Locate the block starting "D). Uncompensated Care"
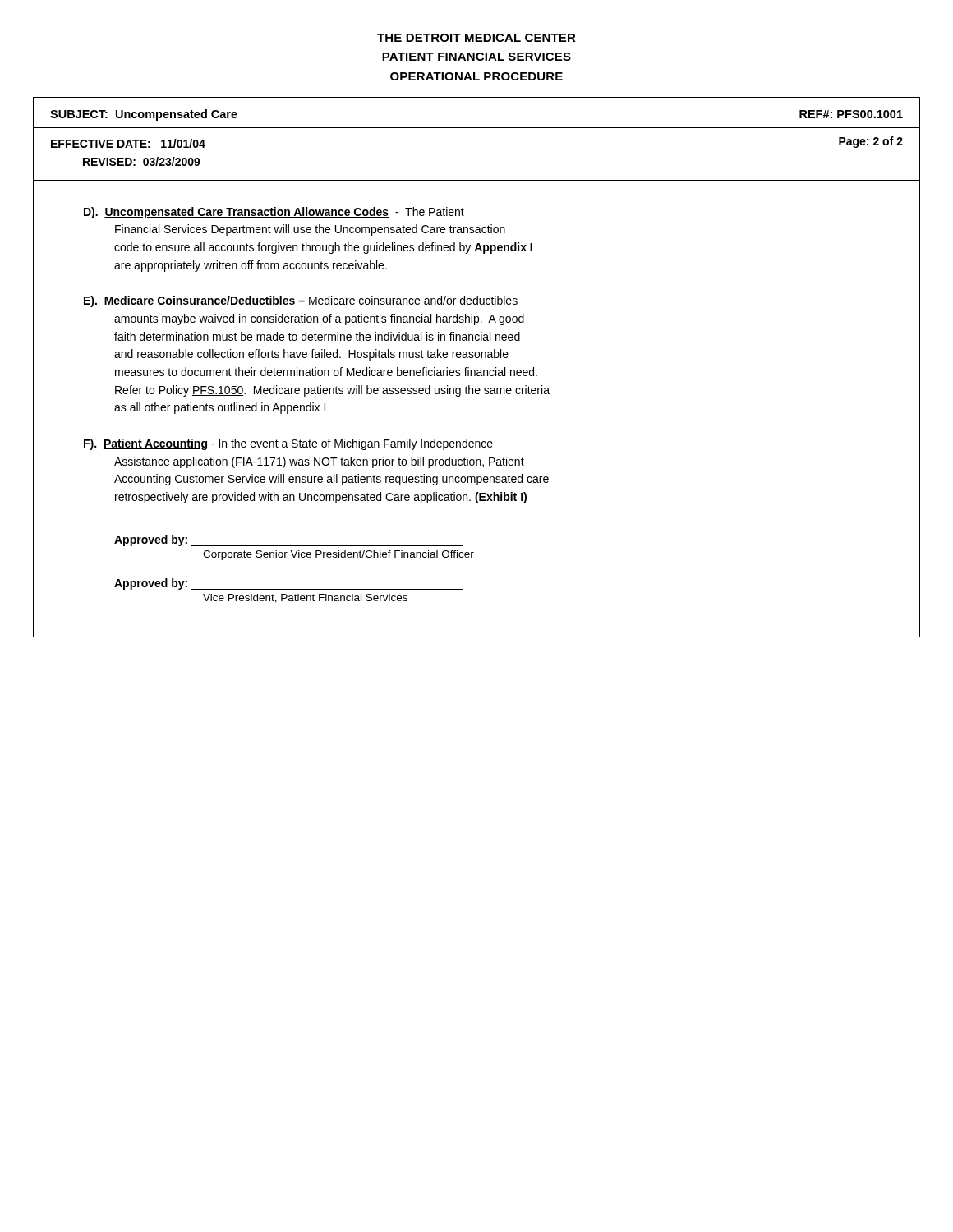Image resolution: width=953 pixels, height=1232 pixels. click(x=481, y=239)
